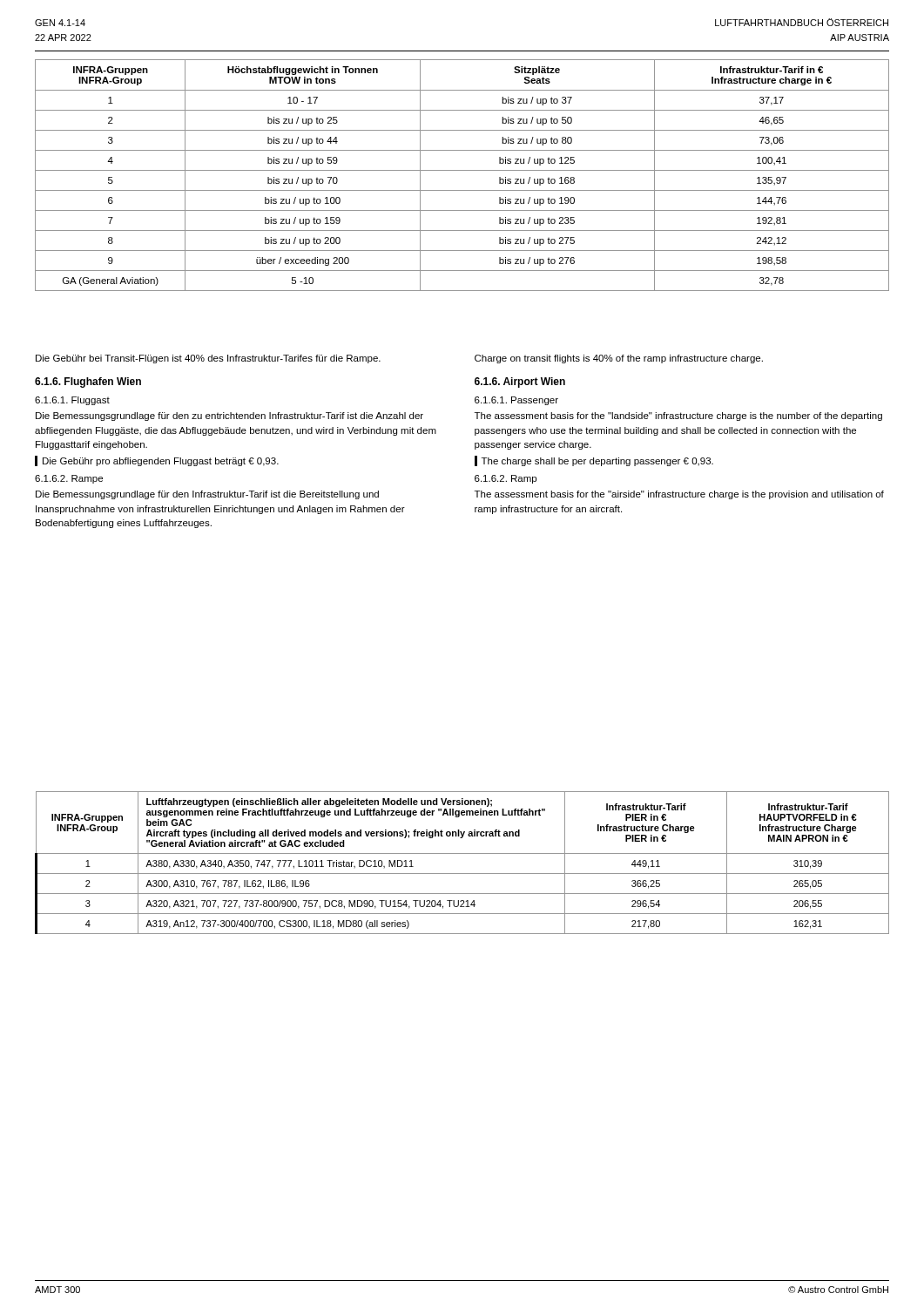Select the text block starting "Die Gebühr pro abfliegenden Fluggast"

[160, 461]
